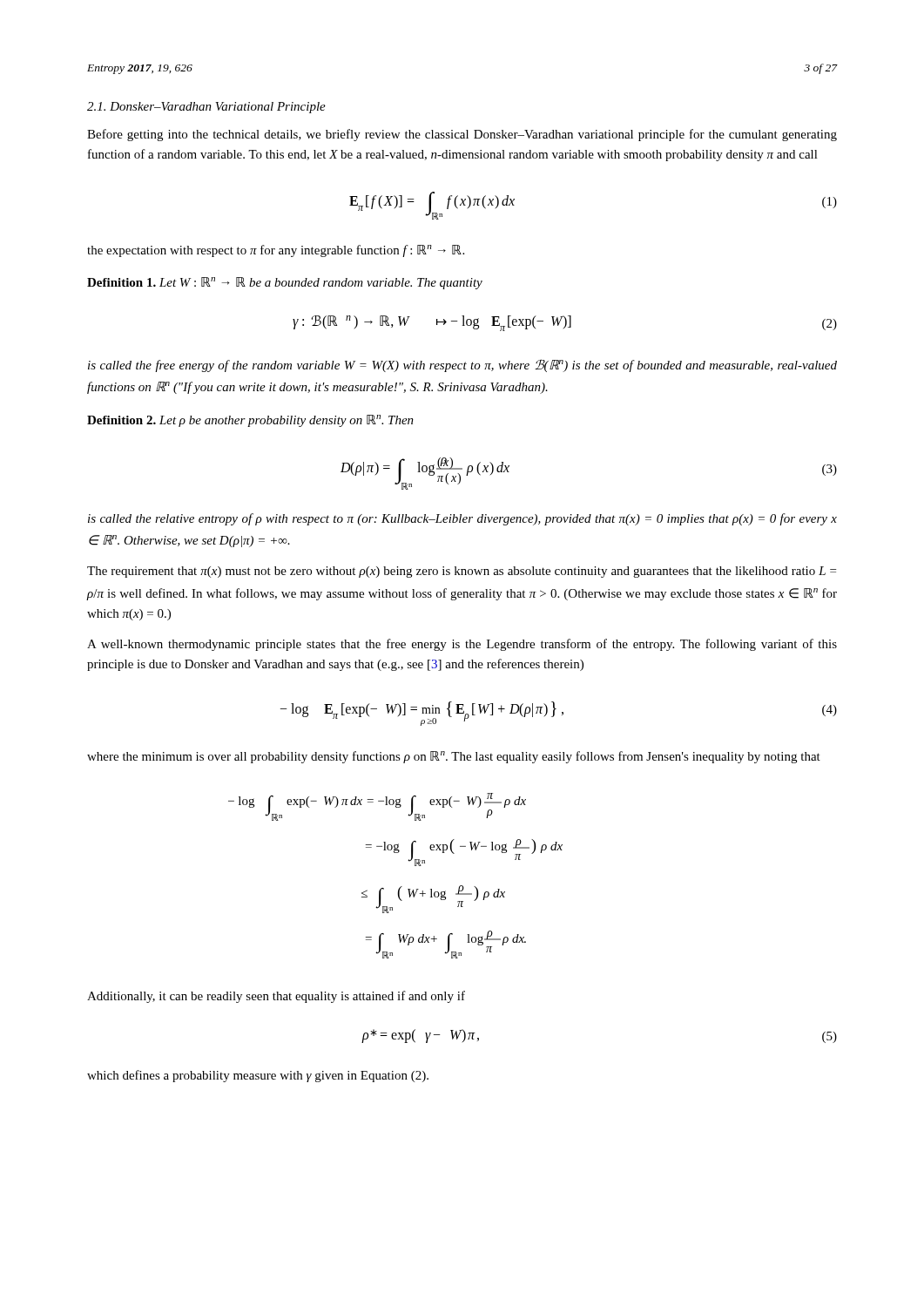Point to the block starting "the expectation with respect"

276,248
